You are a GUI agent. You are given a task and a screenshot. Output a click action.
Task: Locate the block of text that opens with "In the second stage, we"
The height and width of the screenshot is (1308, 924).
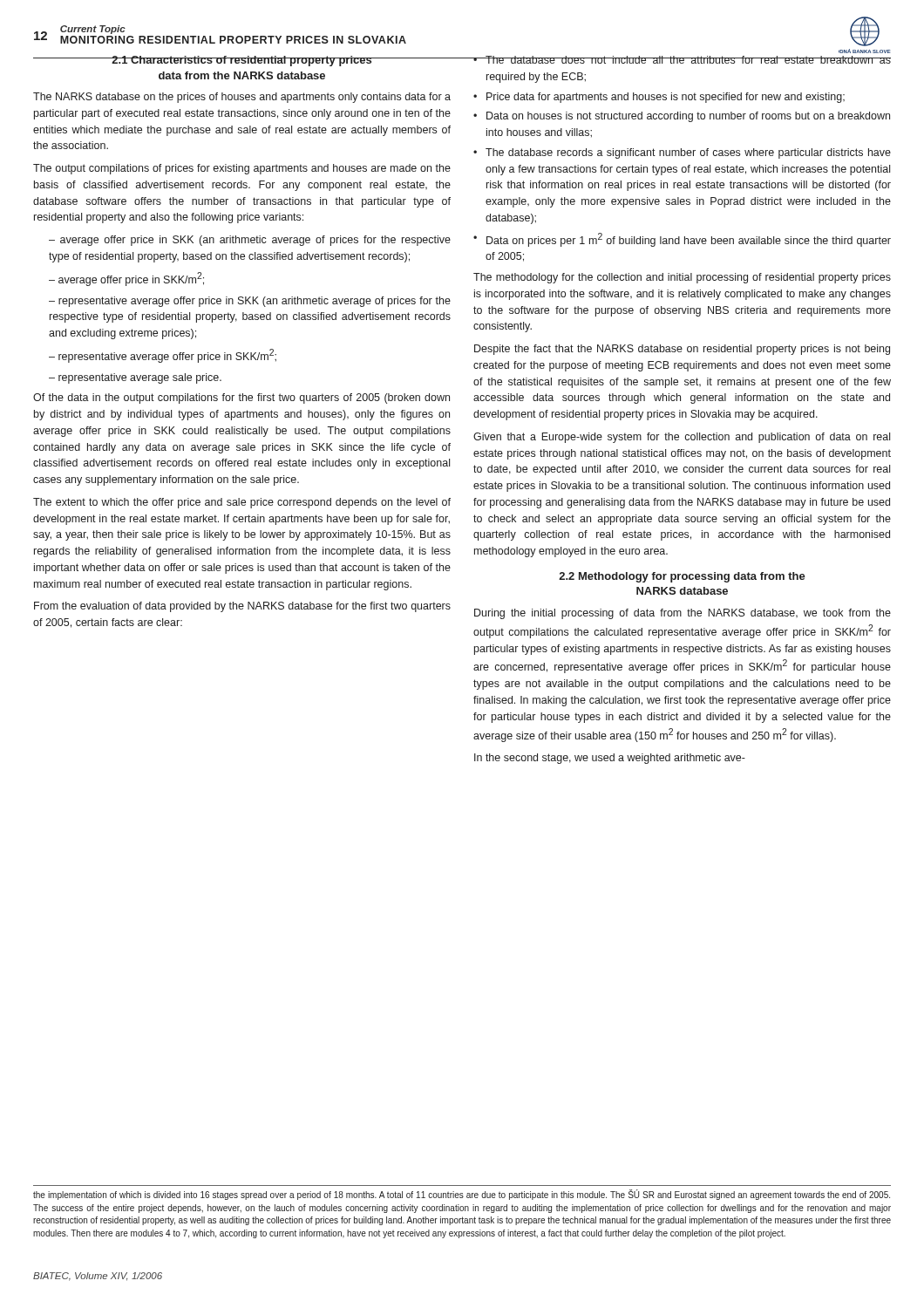point(609,758)
